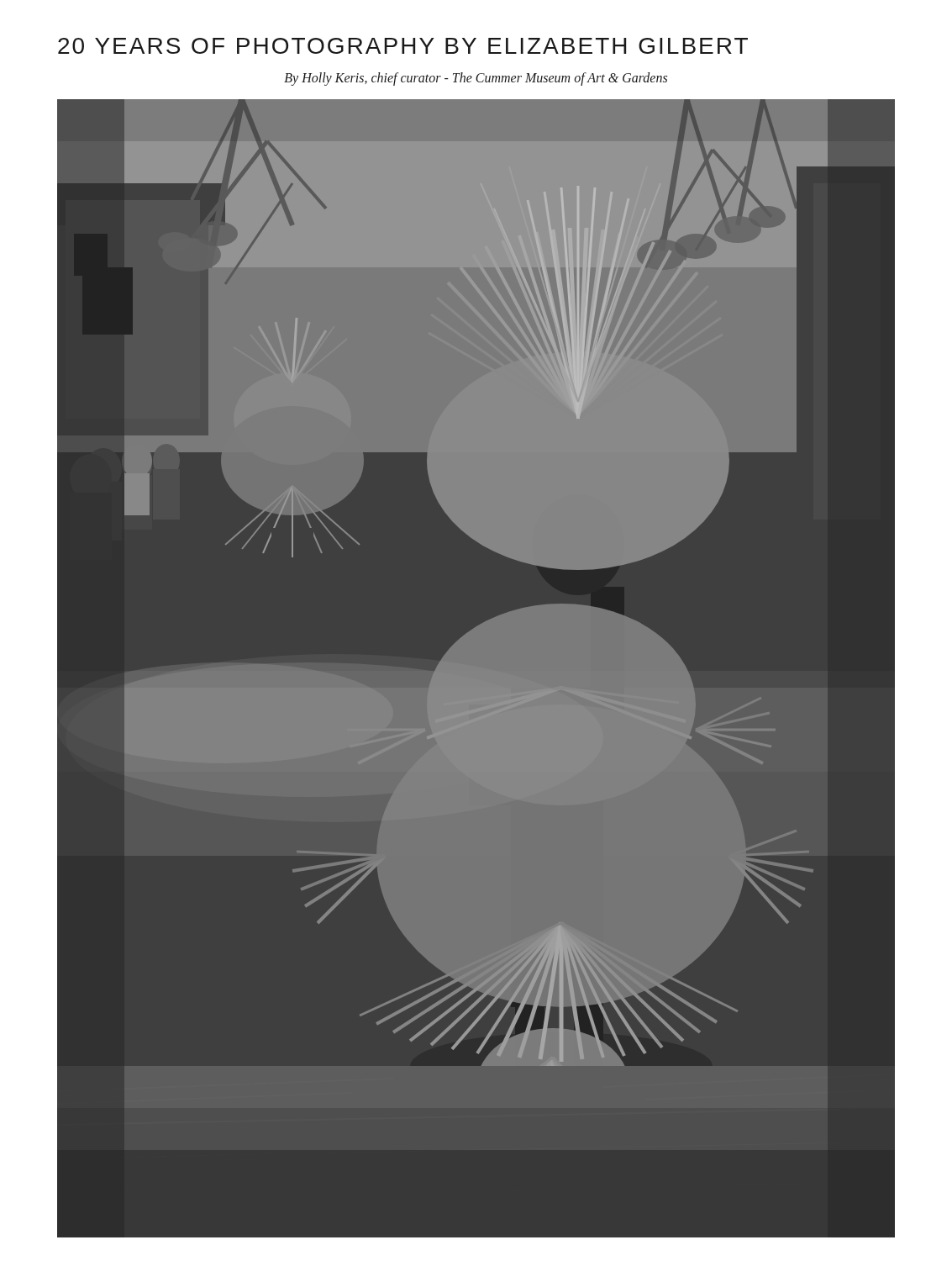Point to the text starting "20 YEARS OF"
The width and height of the screenshot is (952, 1261).
476,46
